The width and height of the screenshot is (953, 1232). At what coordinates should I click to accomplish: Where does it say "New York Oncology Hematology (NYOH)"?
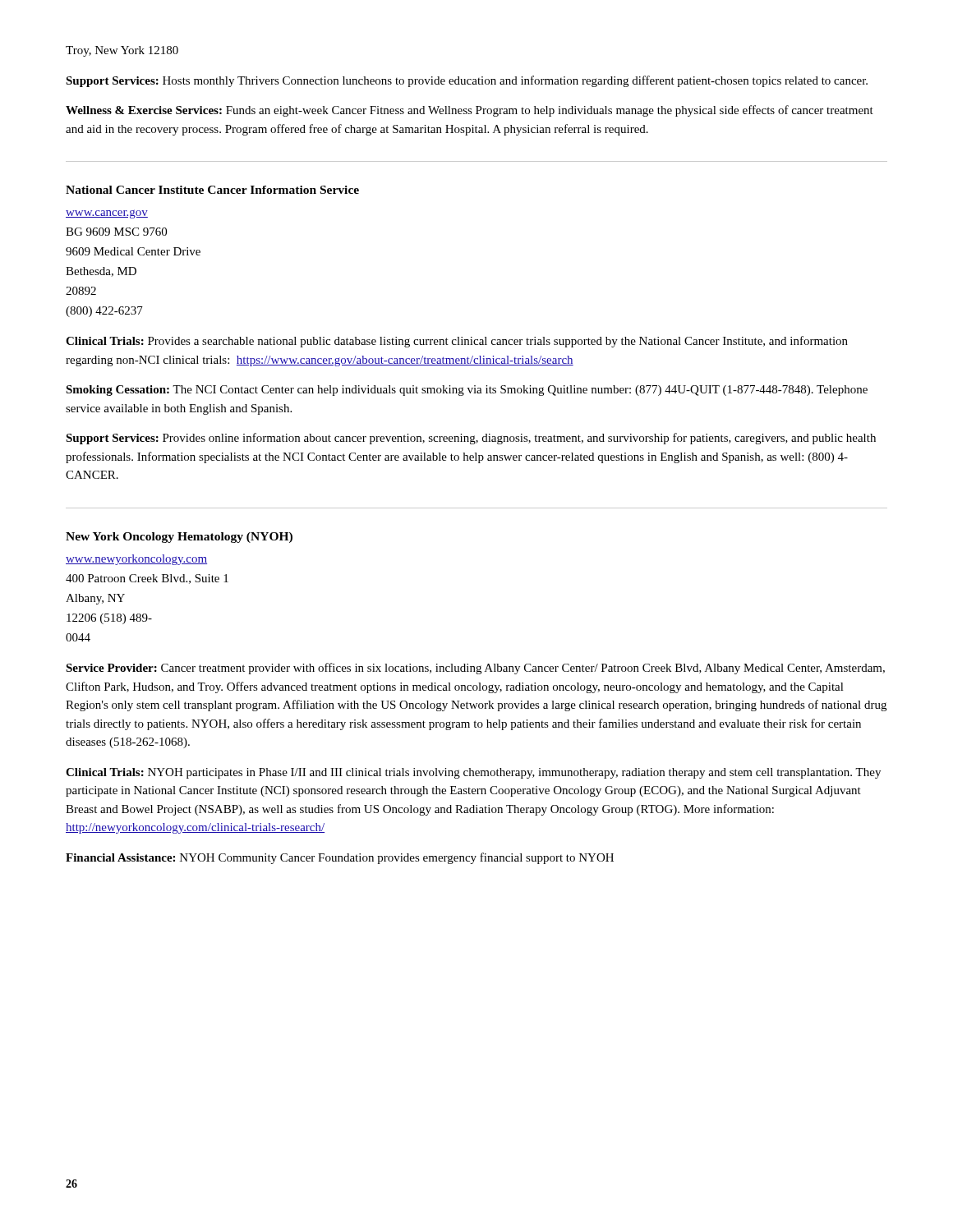coord(179,536)
